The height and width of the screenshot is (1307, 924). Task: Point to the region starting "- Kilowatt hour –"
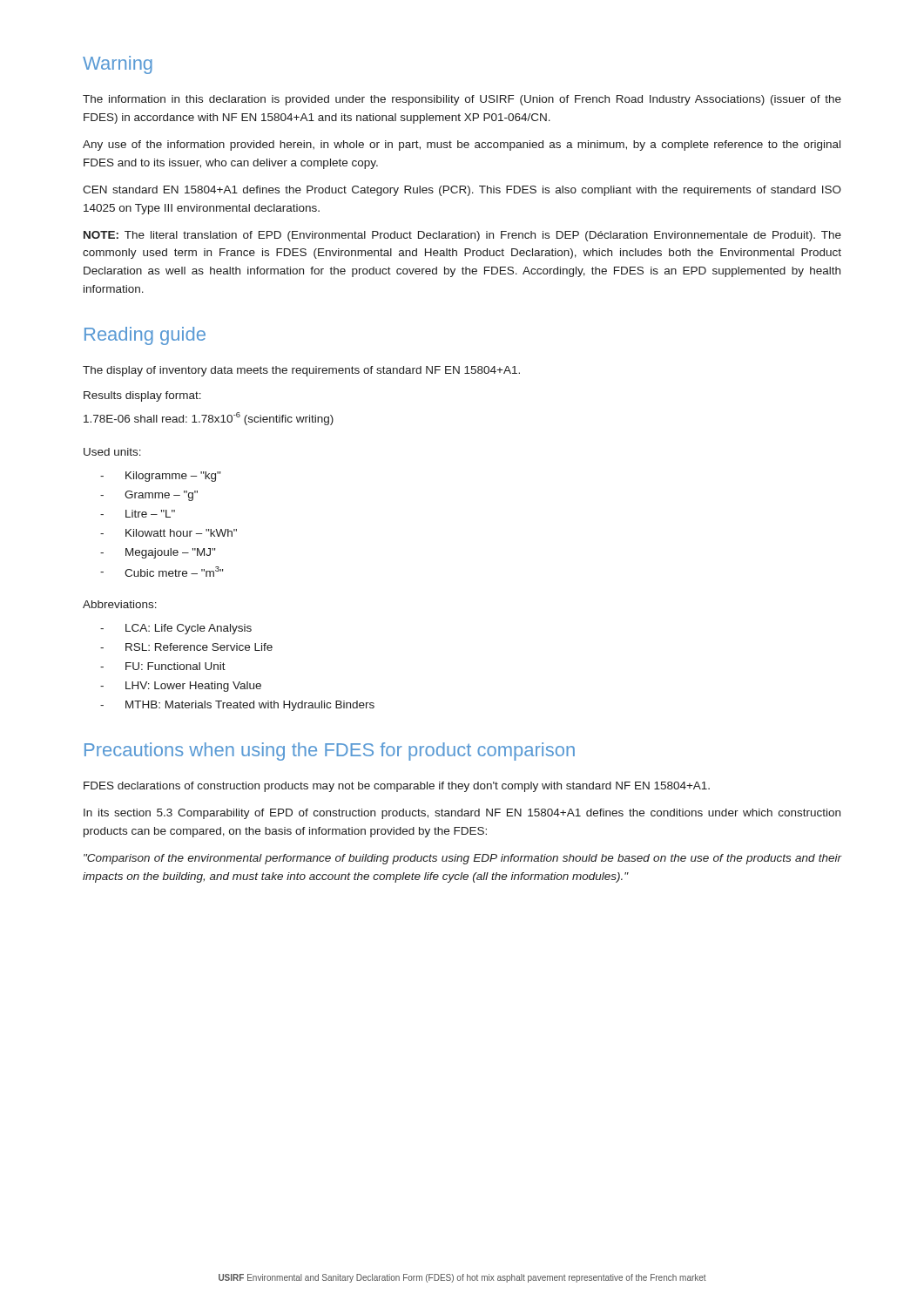click(169, 533)
